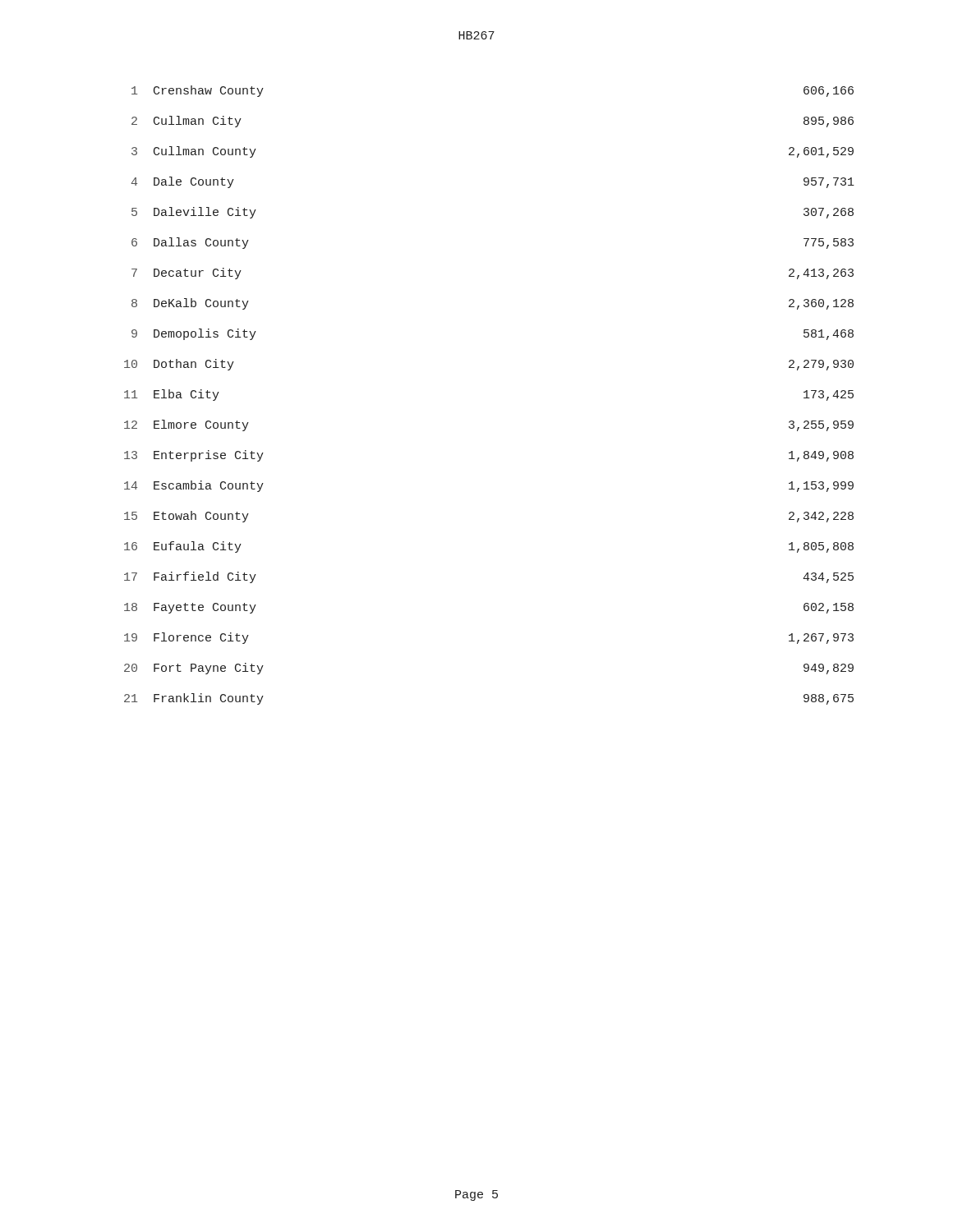This screenshot has height=1232, width=953.
Task: Point to the block beginning "6 Dallas County"
Action: tap(207, 243)
